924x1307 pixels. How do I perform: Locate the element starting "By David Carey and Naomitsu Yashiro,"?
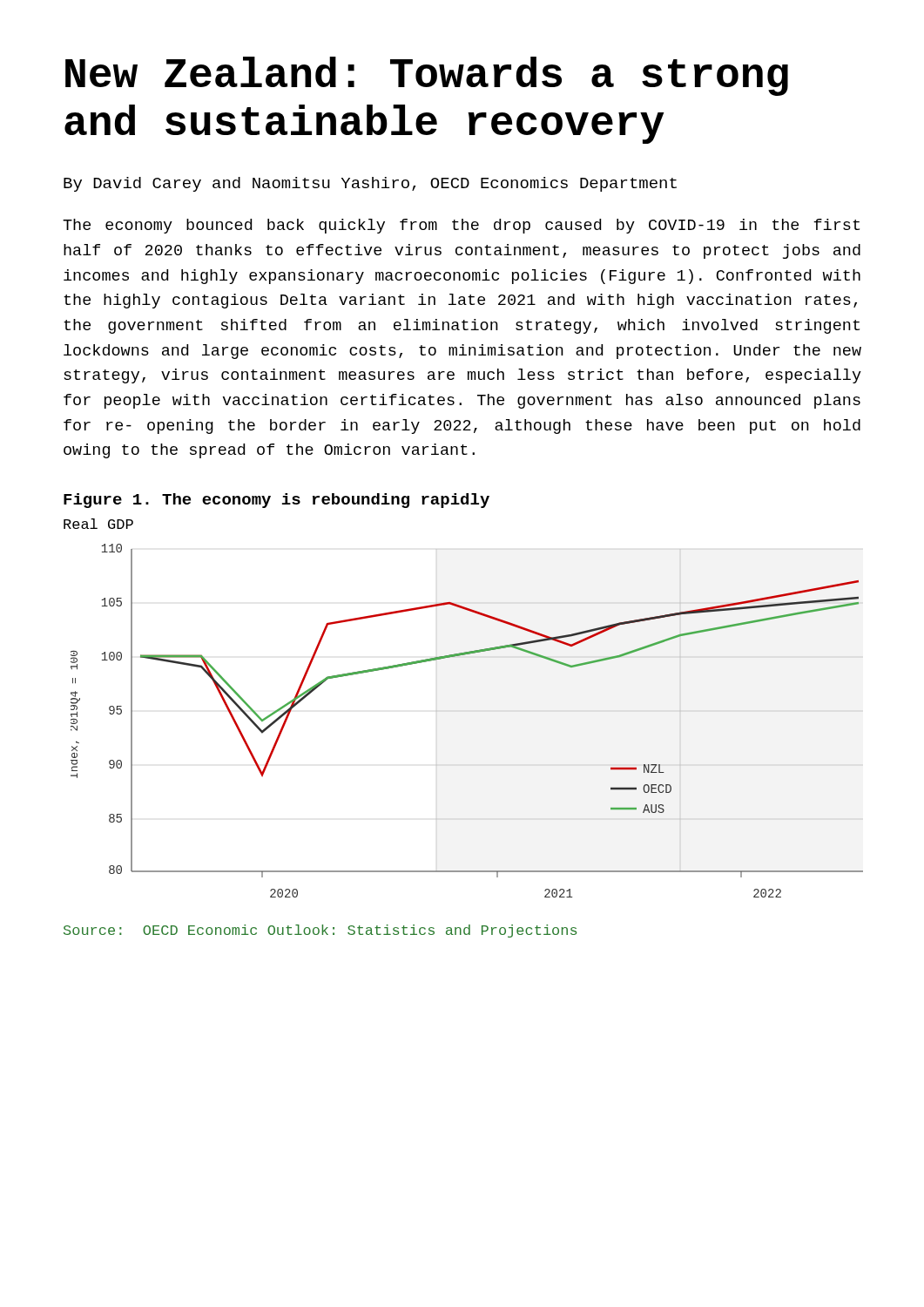[371, 184]
